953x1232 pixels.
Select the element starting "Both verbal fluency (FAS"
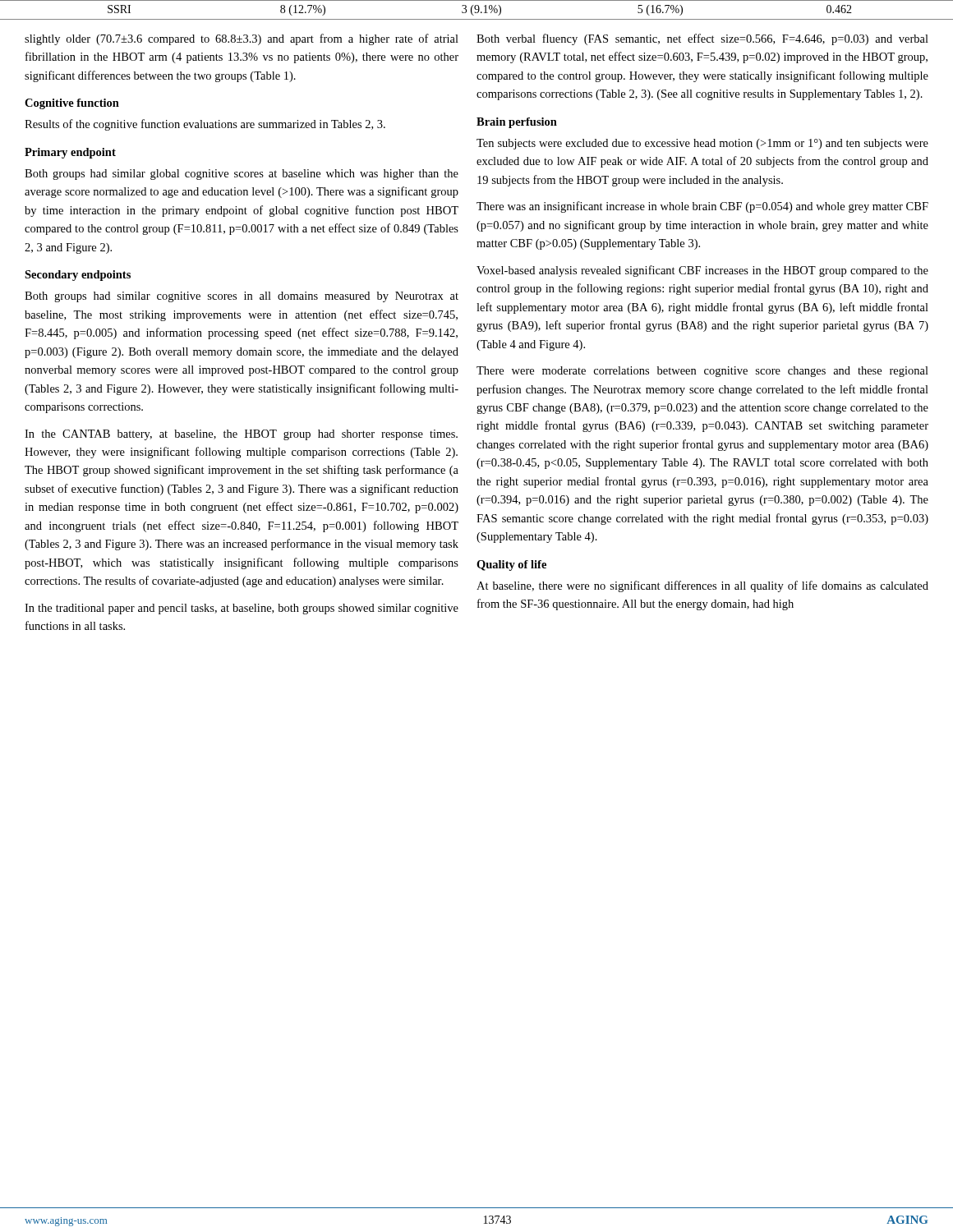pos(702,66)
